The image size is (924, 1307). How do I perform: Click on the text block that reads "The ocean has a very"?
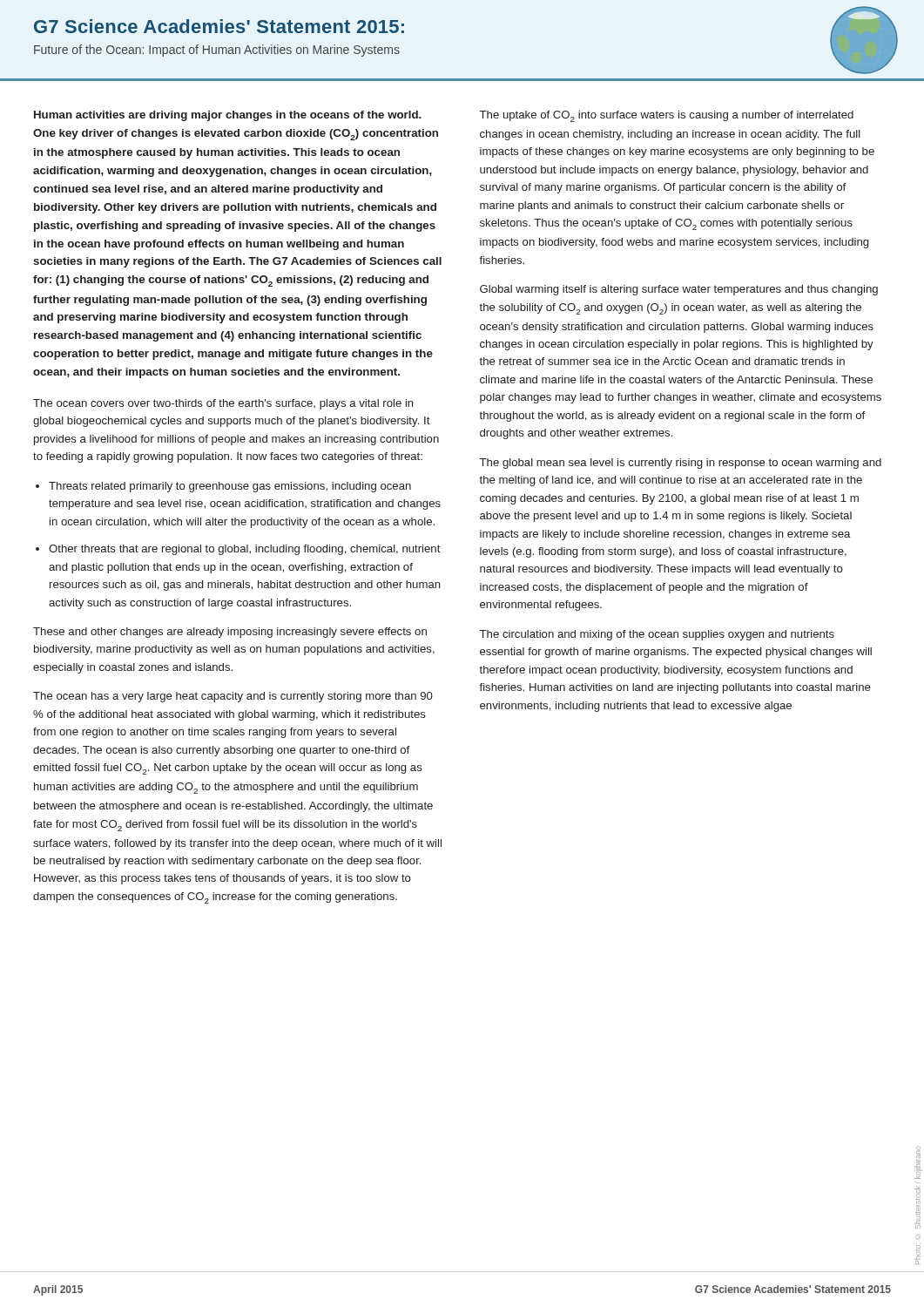coord(239,797)
